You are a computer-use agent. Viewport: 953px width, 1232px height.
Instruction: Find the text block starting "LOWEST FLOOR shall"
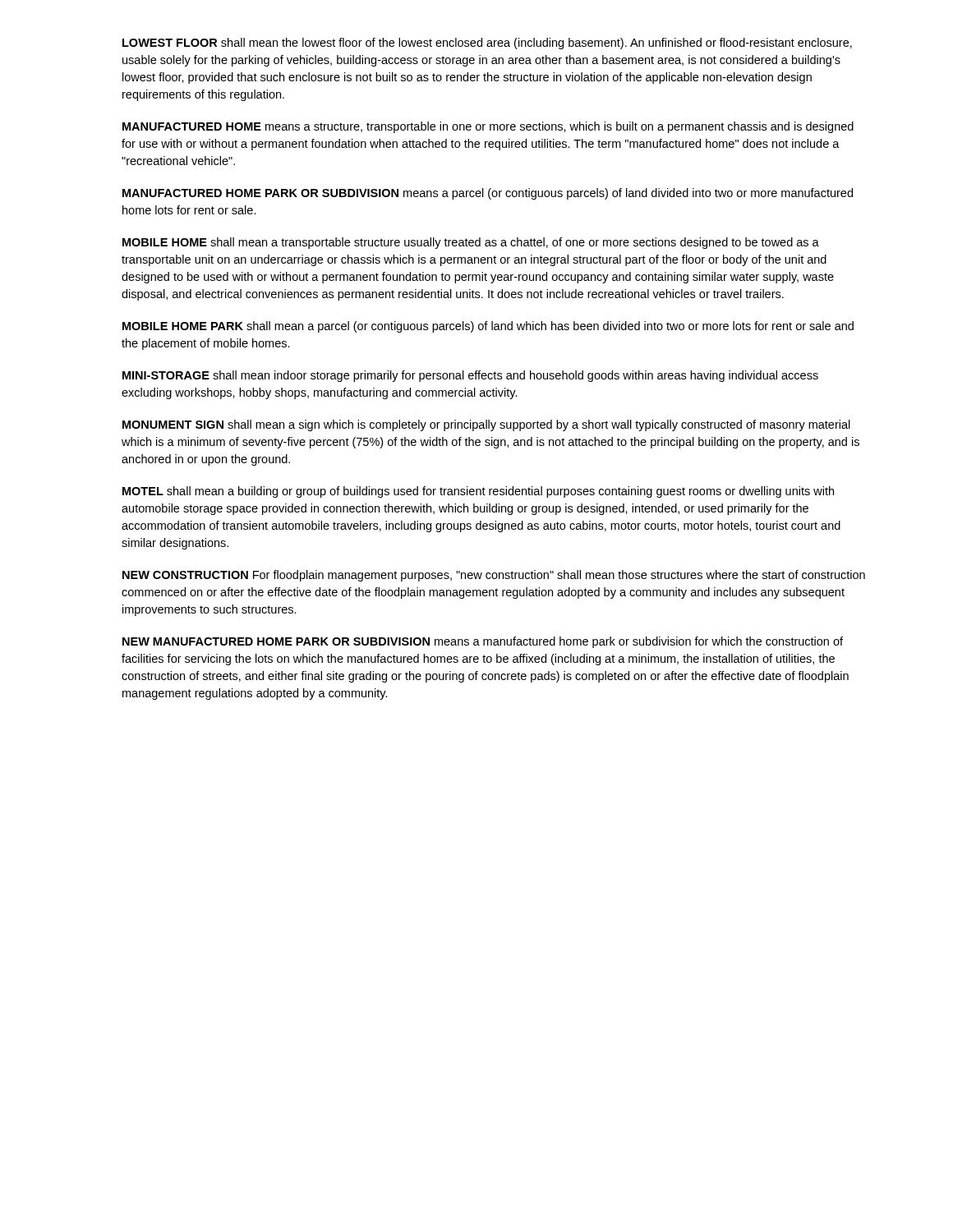coord(496,69)
